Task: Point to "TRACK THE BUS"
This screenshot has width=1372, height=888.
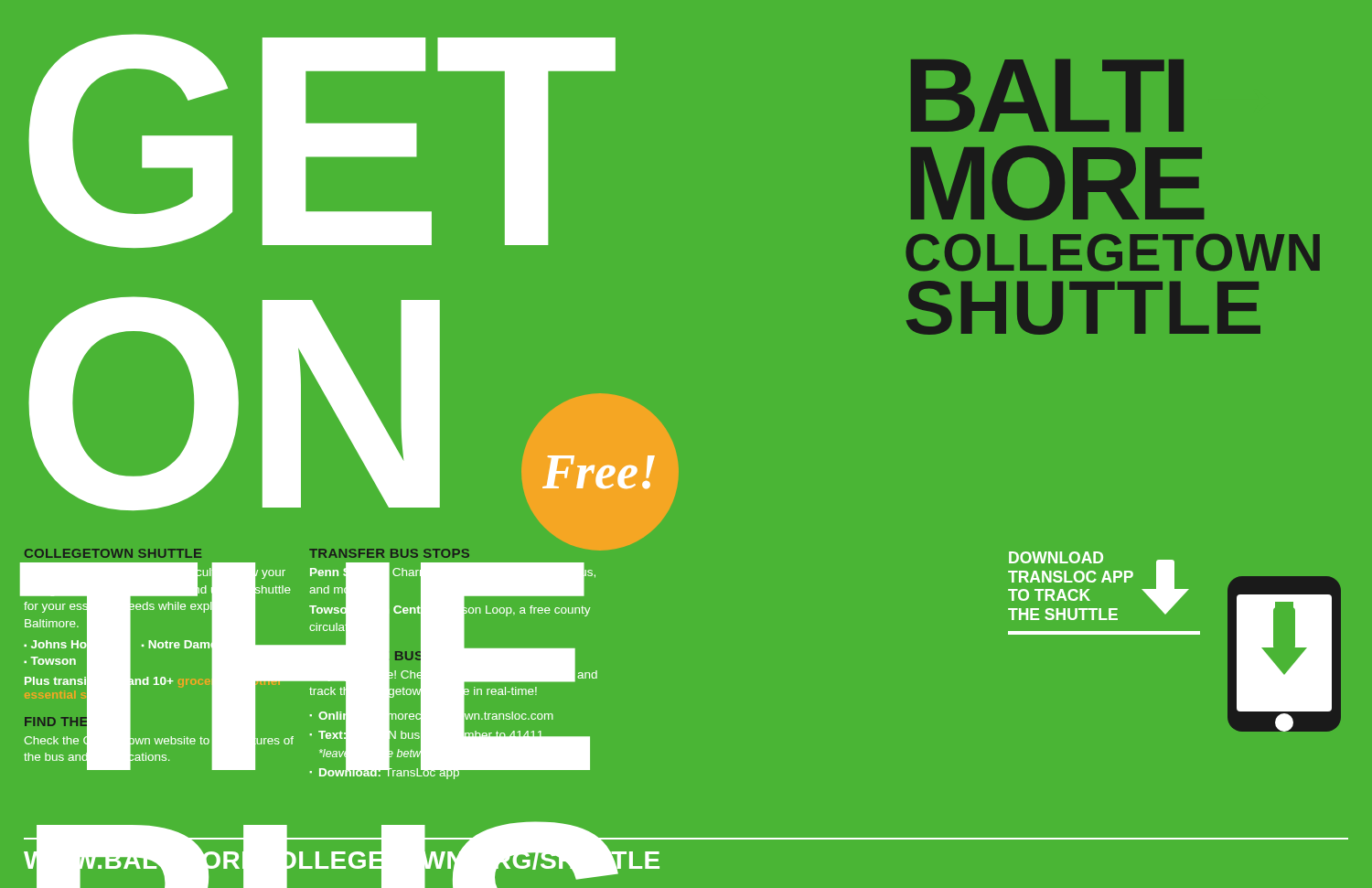Action: [405, 655]
